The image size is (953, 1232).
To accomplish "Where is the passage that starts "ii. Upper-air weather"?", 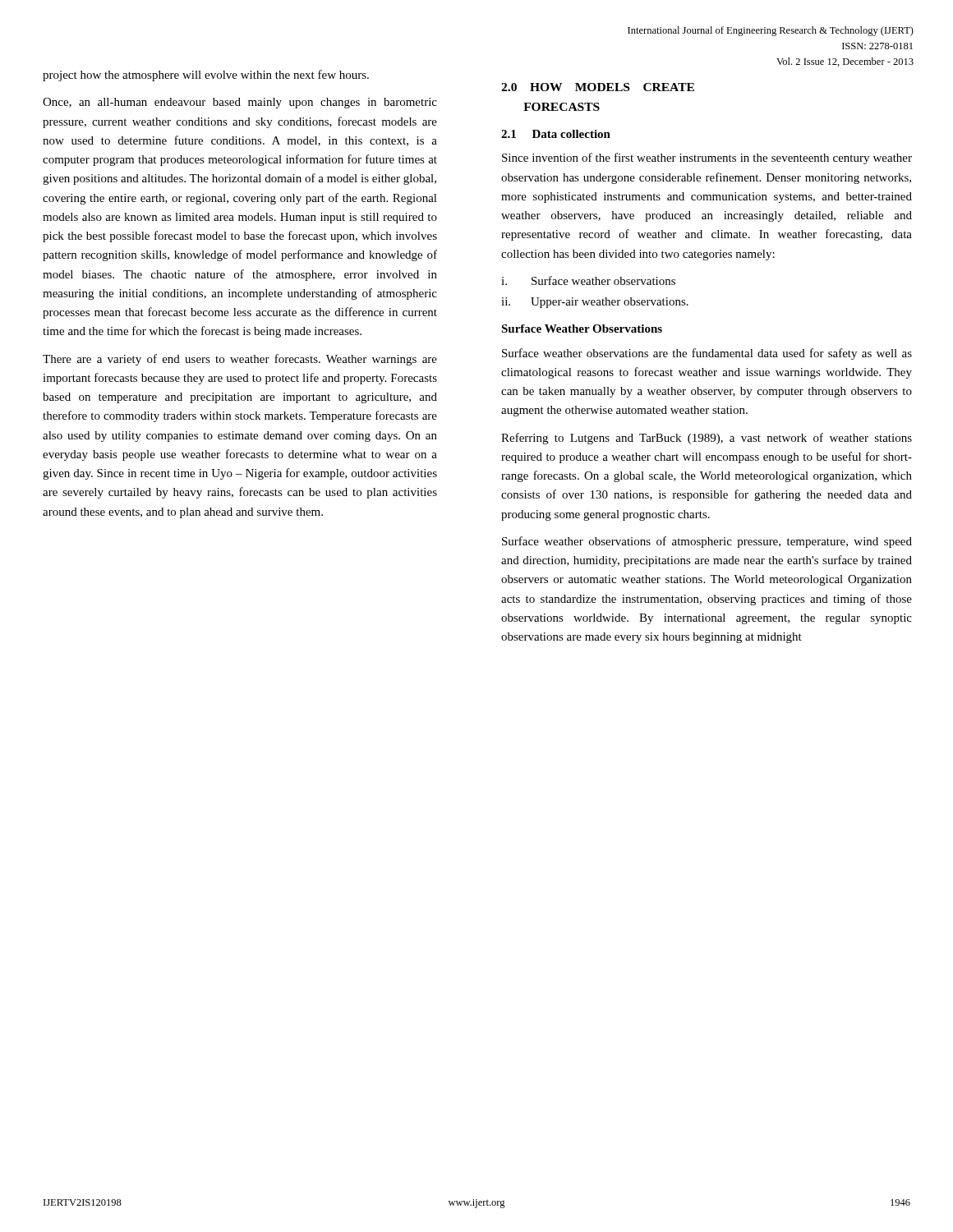I will click(595, 303).
